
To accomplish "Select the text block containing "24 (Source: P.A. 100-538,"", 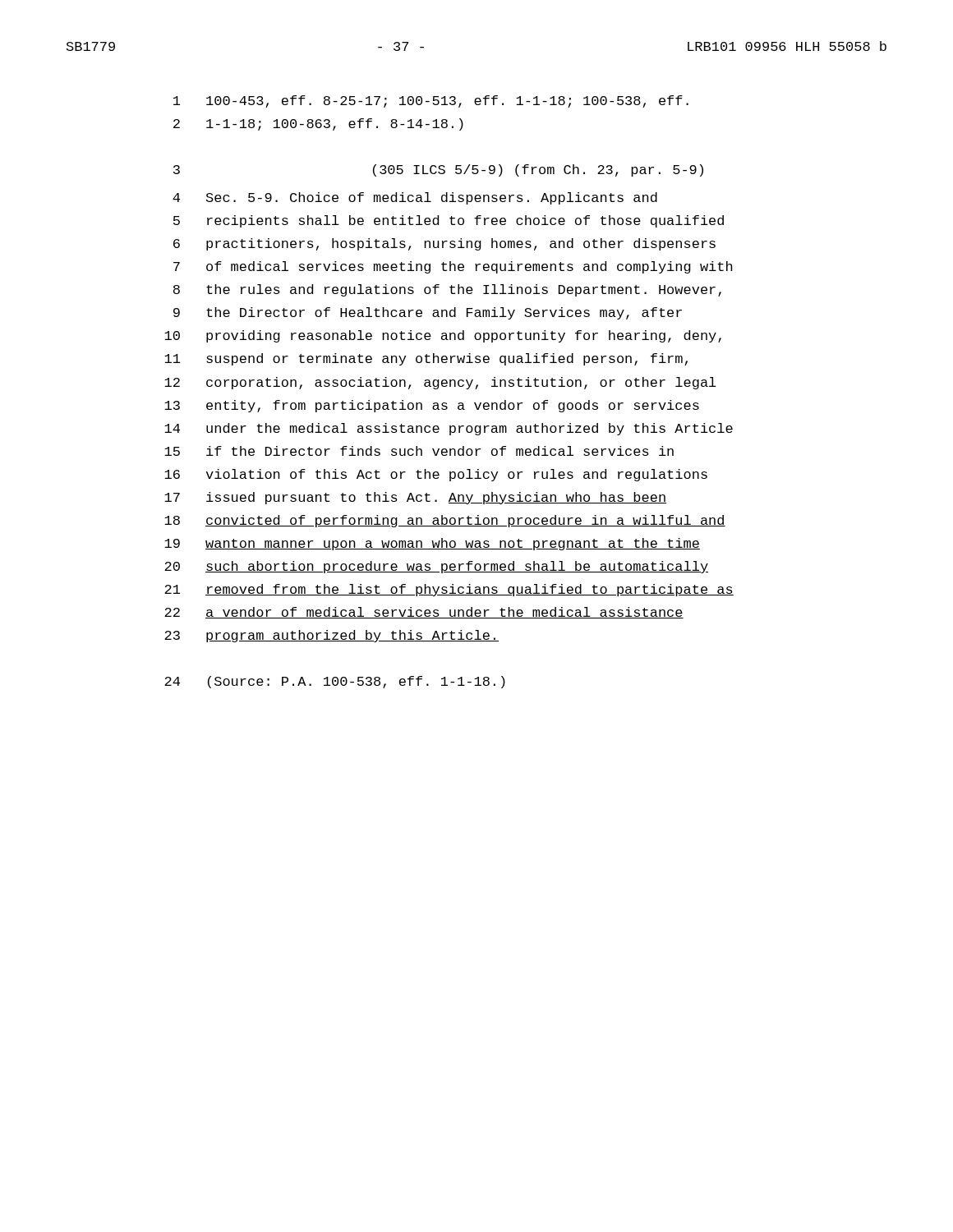I will [x=501, y=683].
